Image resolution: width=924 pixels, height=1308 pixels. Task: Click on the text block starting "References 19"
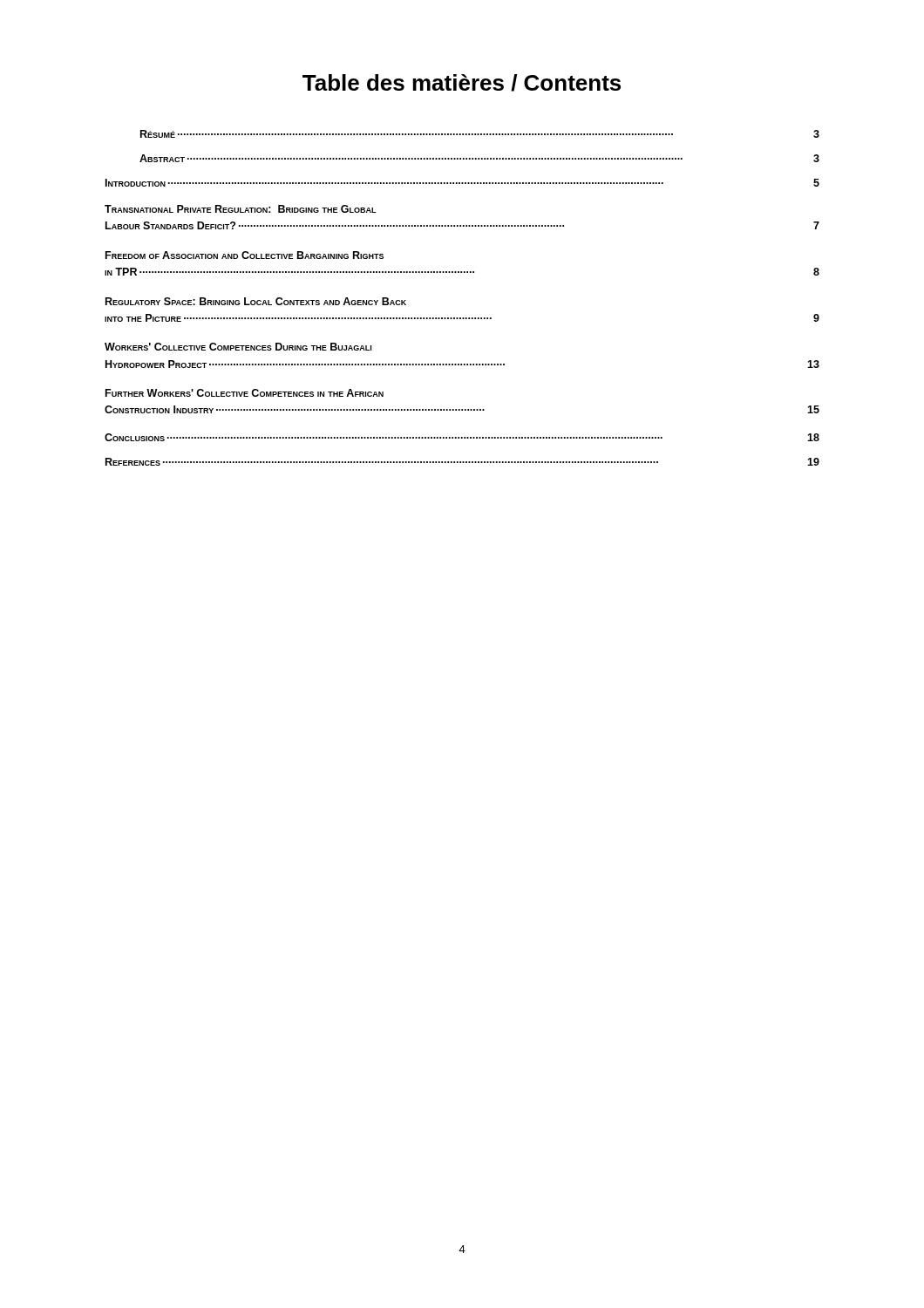(x=462, y=462)
